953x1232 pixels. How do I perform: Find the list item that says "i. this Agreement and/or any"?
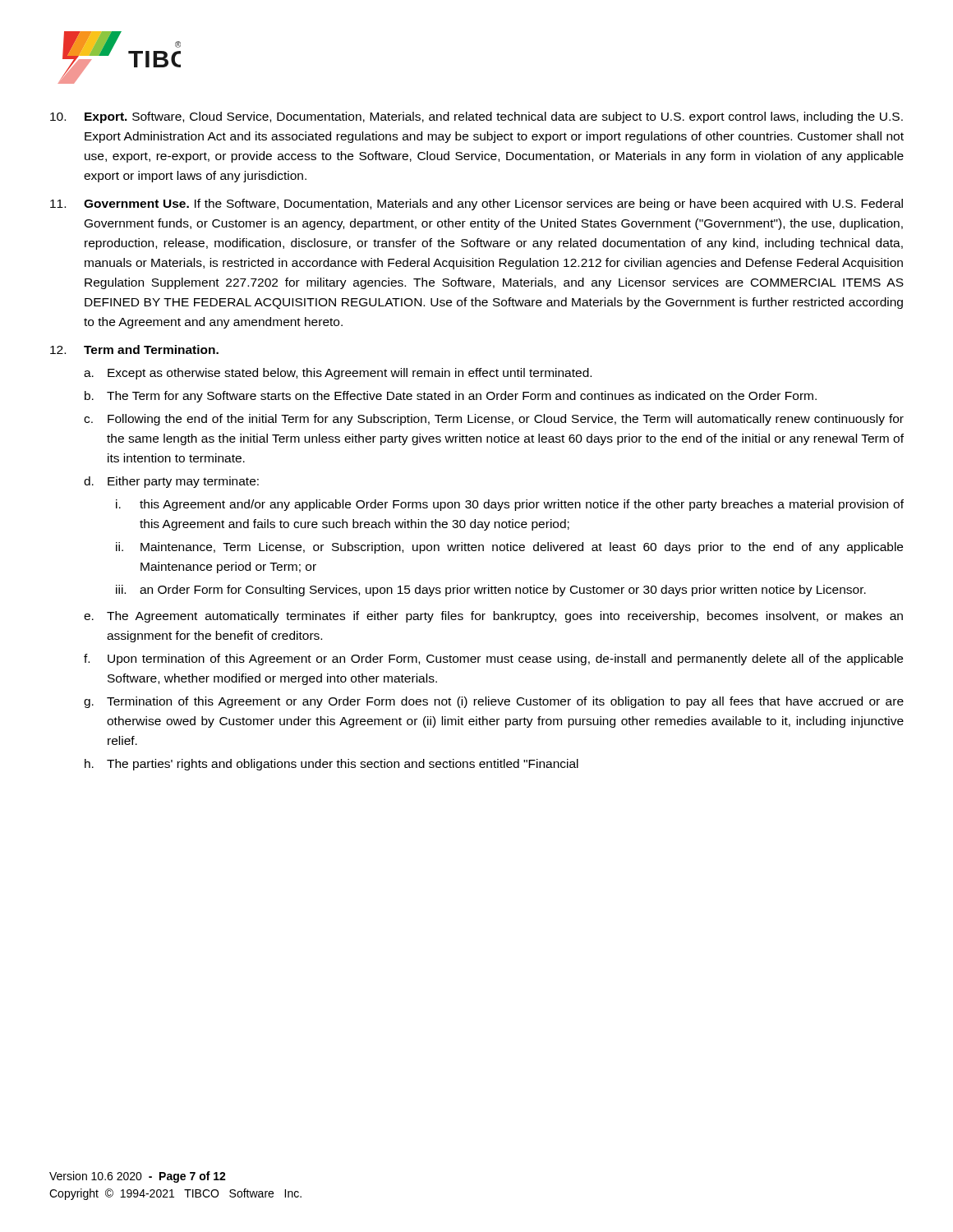click(x=509, y=514)
